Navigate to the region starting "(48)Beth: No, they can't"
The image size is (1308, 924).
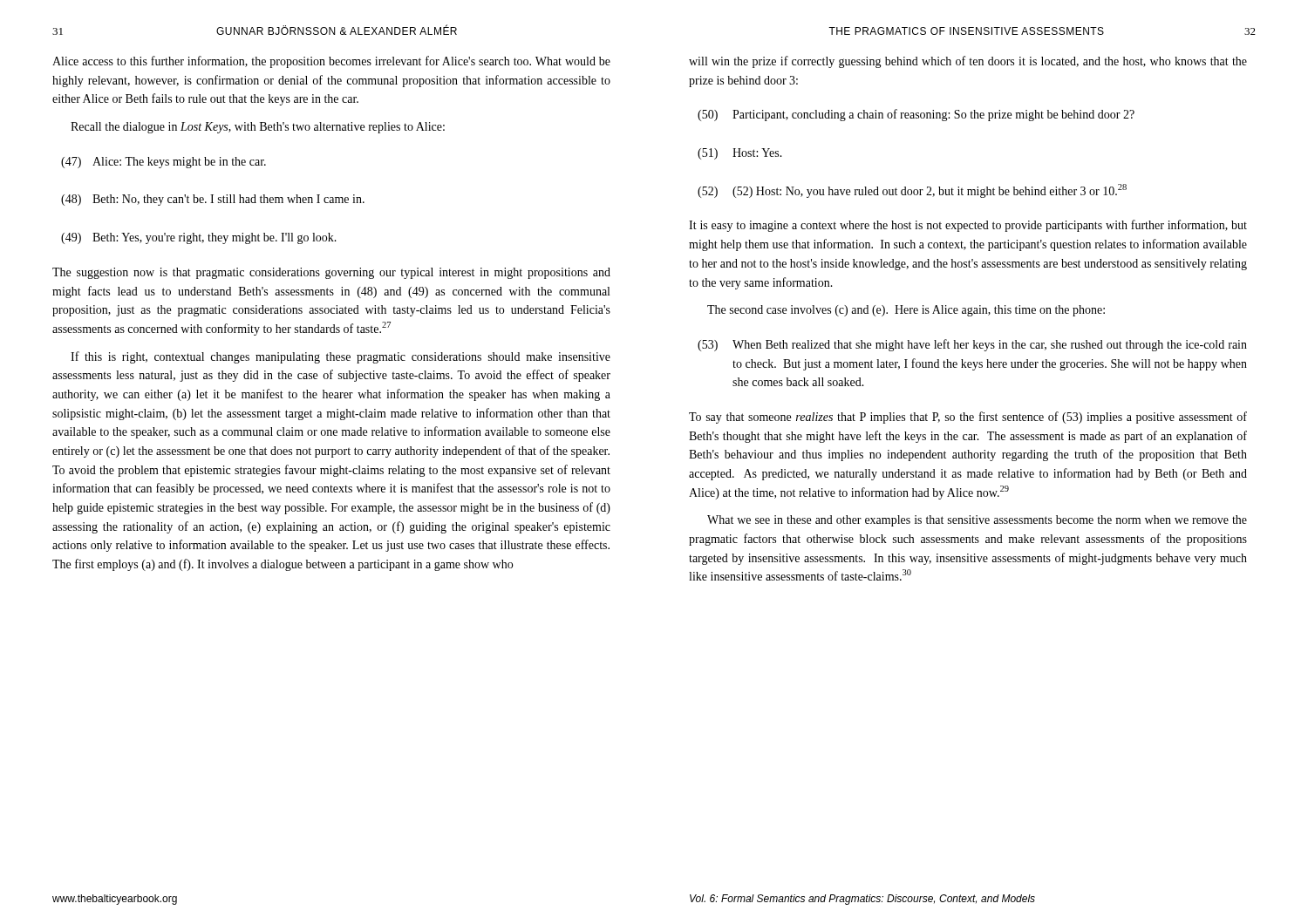334,200
